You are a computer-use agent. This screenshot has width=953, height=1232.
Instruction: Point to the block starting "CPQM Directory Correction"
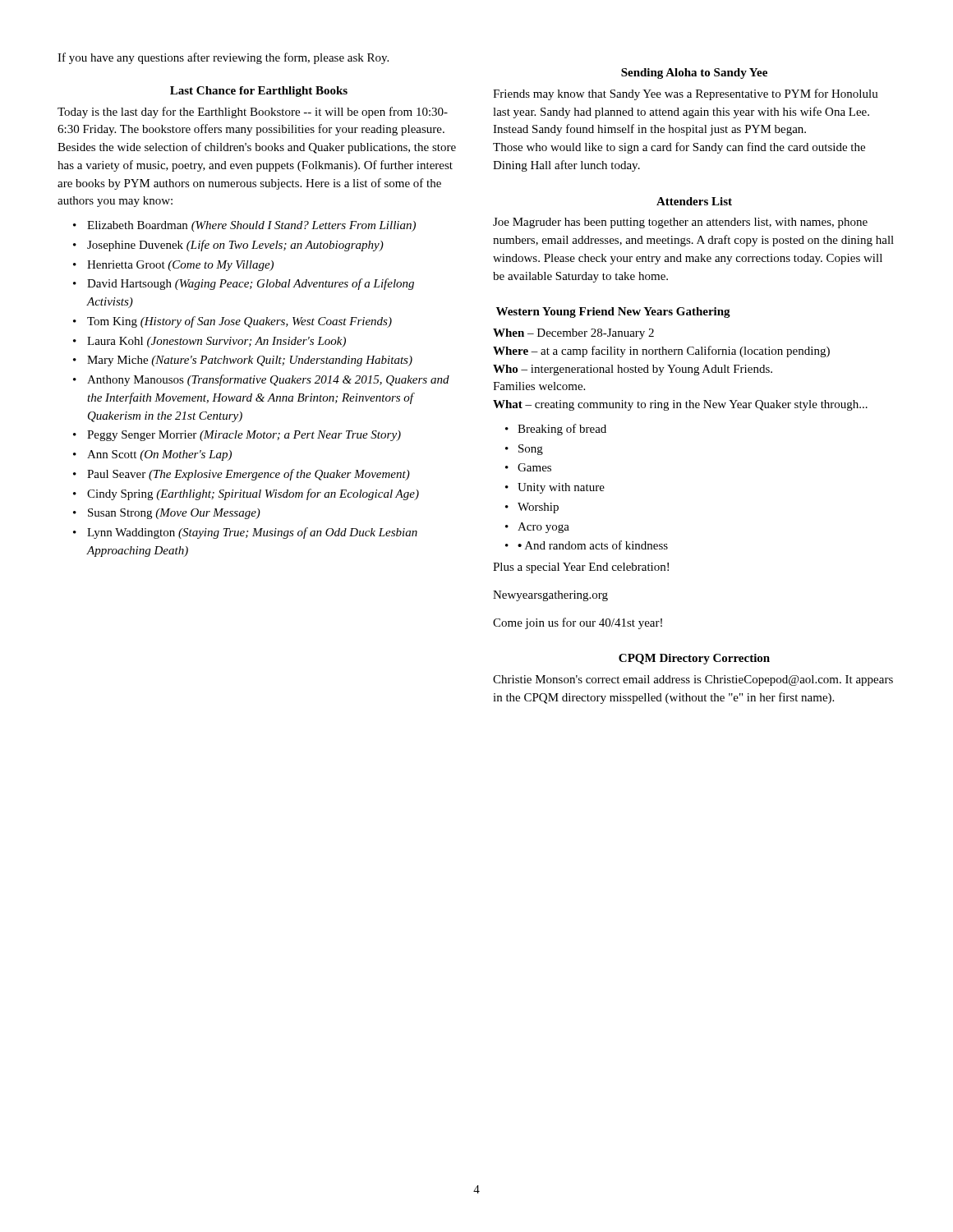tap(694, 658)
